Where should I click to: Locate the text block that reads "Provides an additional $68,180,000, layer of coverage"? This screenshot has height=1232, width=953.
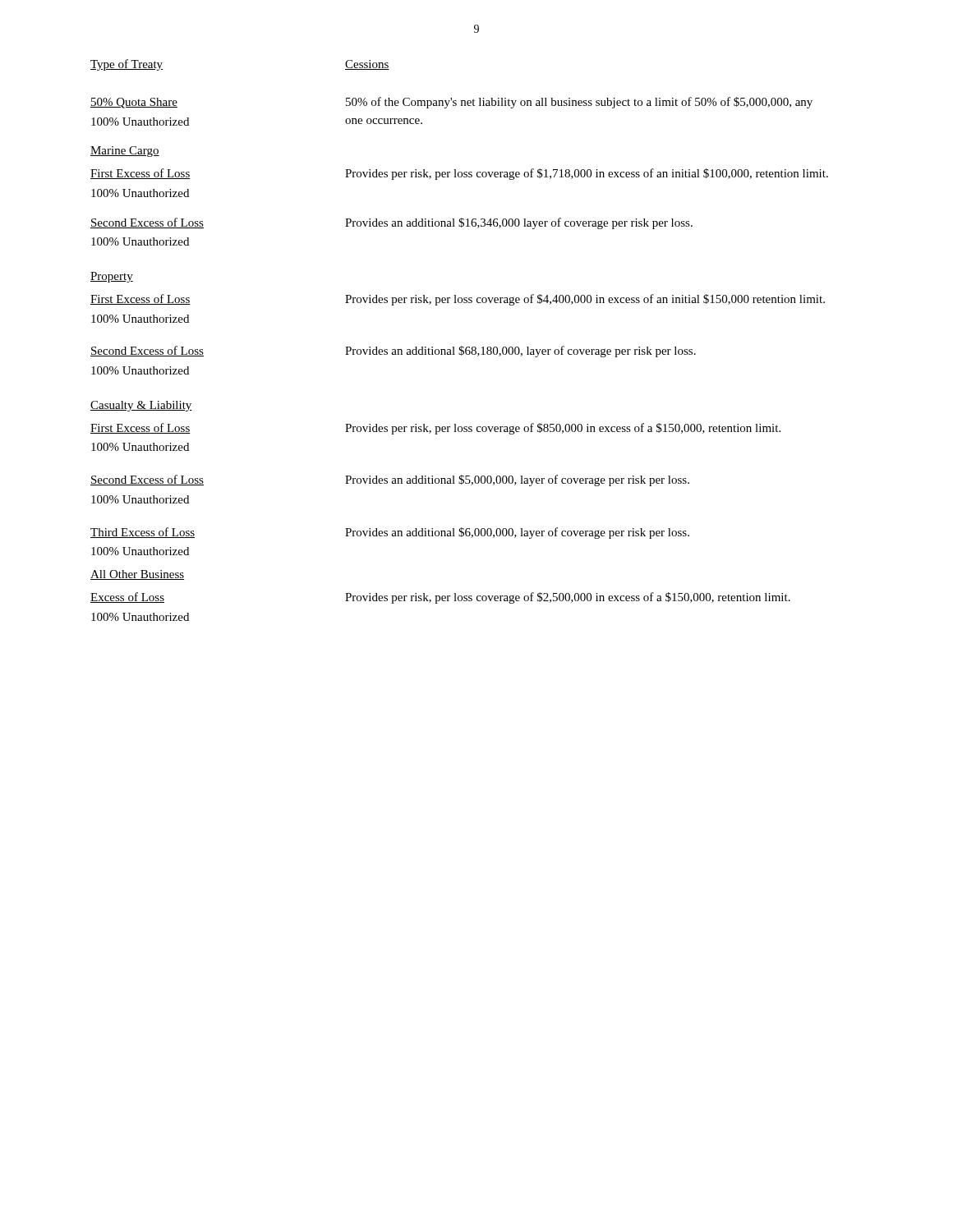pyautogui.click(x=521, y=351)
